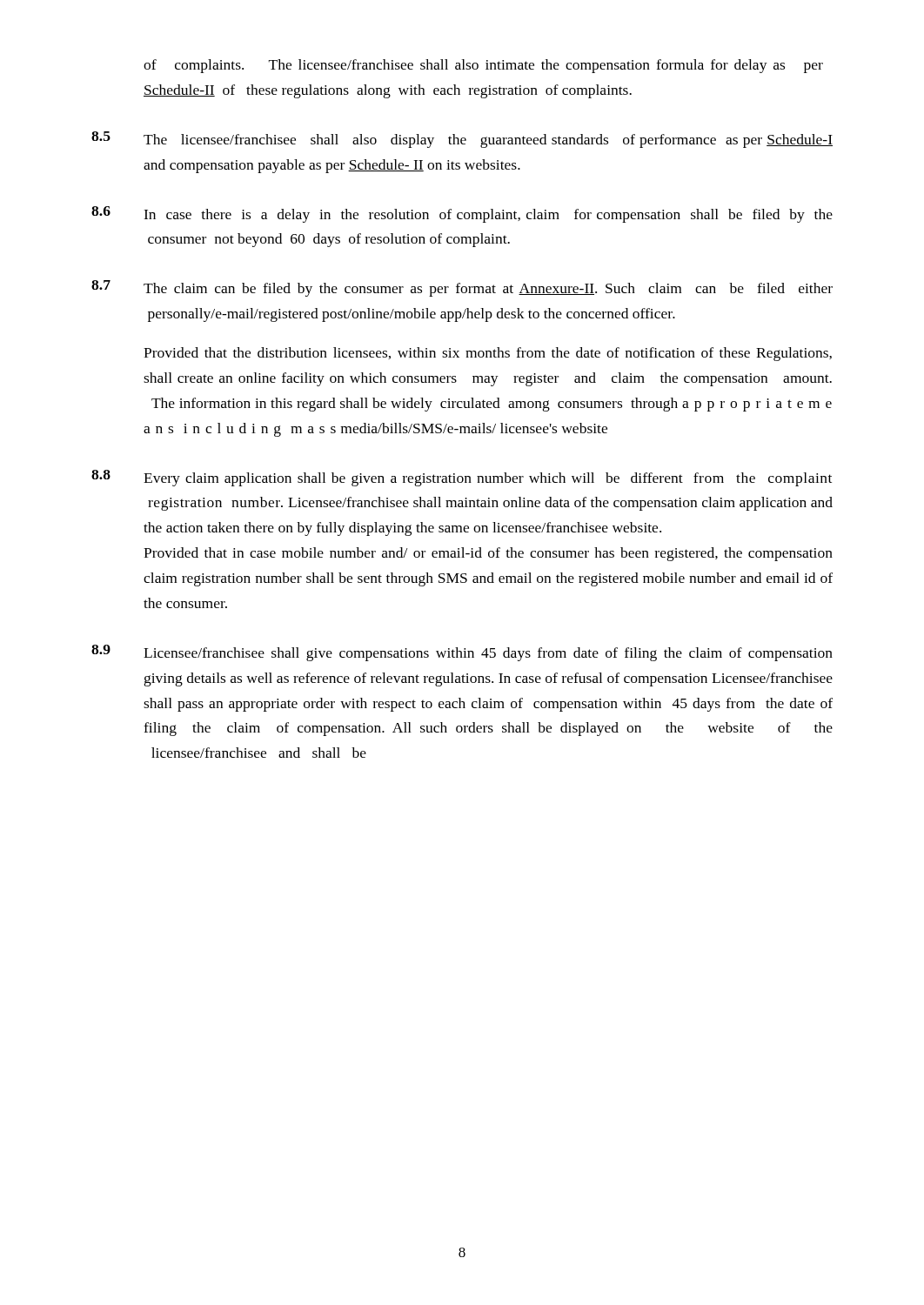Find the list item that says "8.9 Licensee/franchisee shall give compensations within"

pyautogui.click(x=462, y=703)
